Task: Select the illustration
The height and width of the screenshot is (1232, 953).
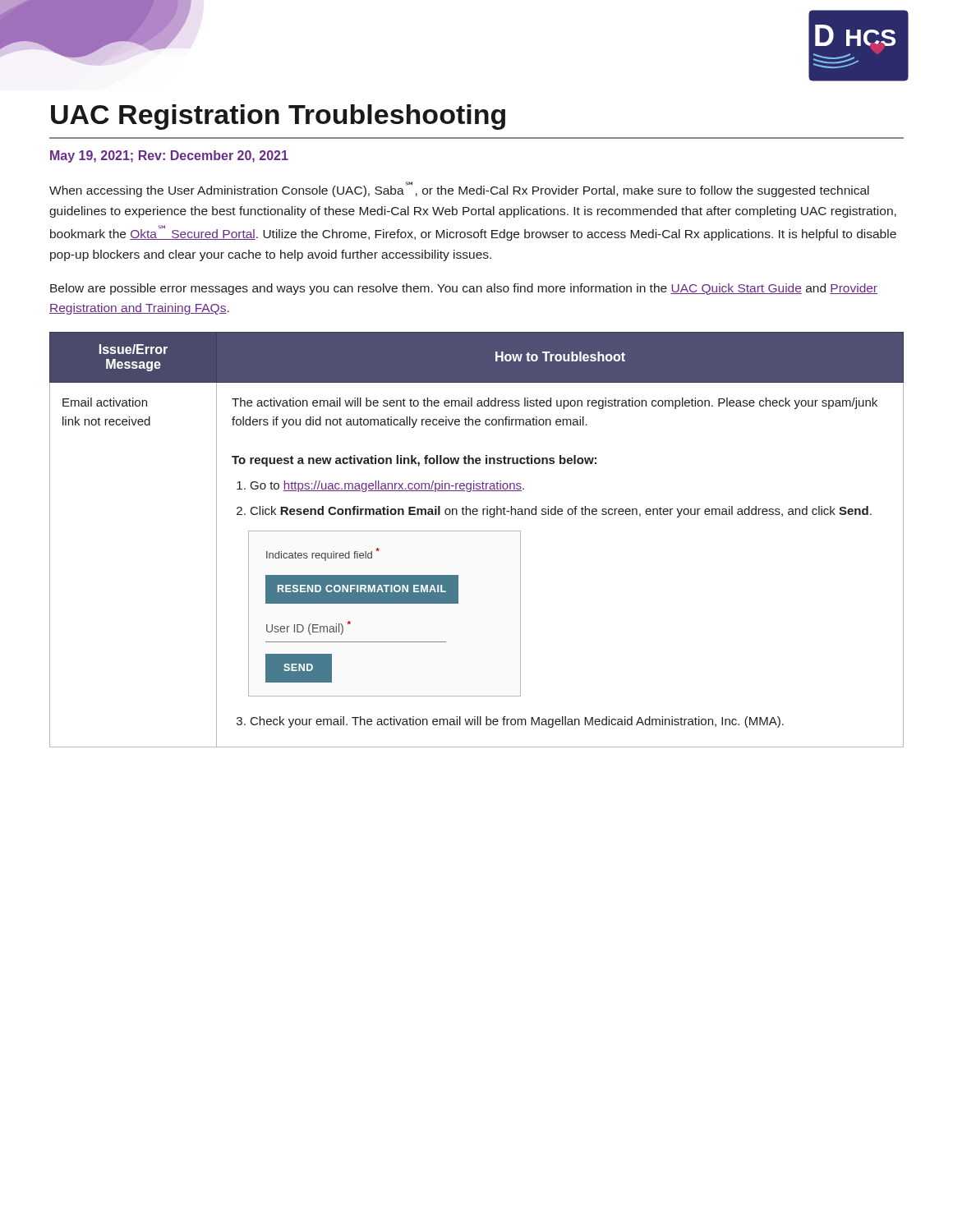Action: pos(107,45)
